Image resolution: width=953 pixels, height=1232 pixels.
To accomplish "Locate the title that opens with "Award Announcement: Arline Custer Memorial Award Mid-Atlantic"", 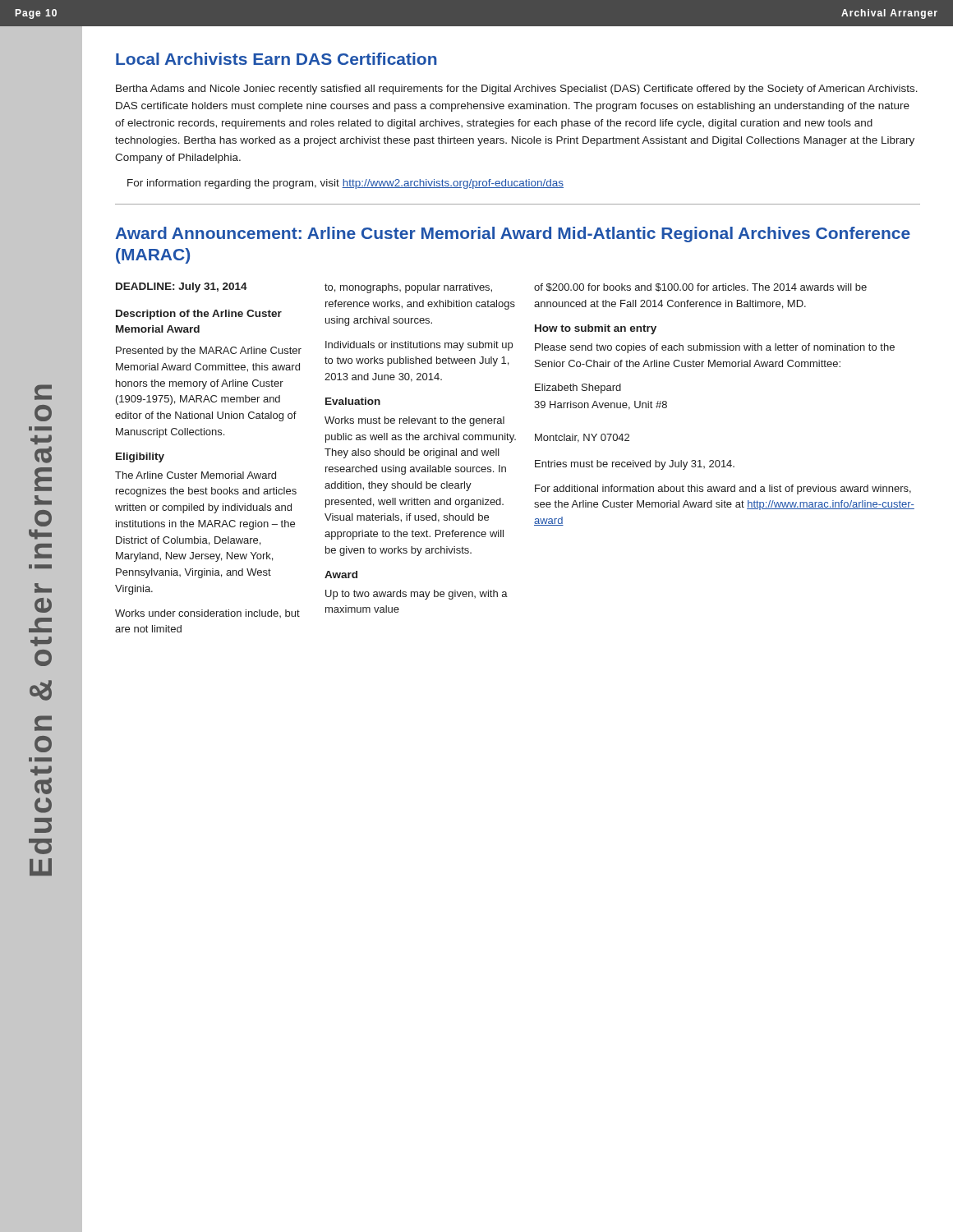I will click(x=513, y=244).
